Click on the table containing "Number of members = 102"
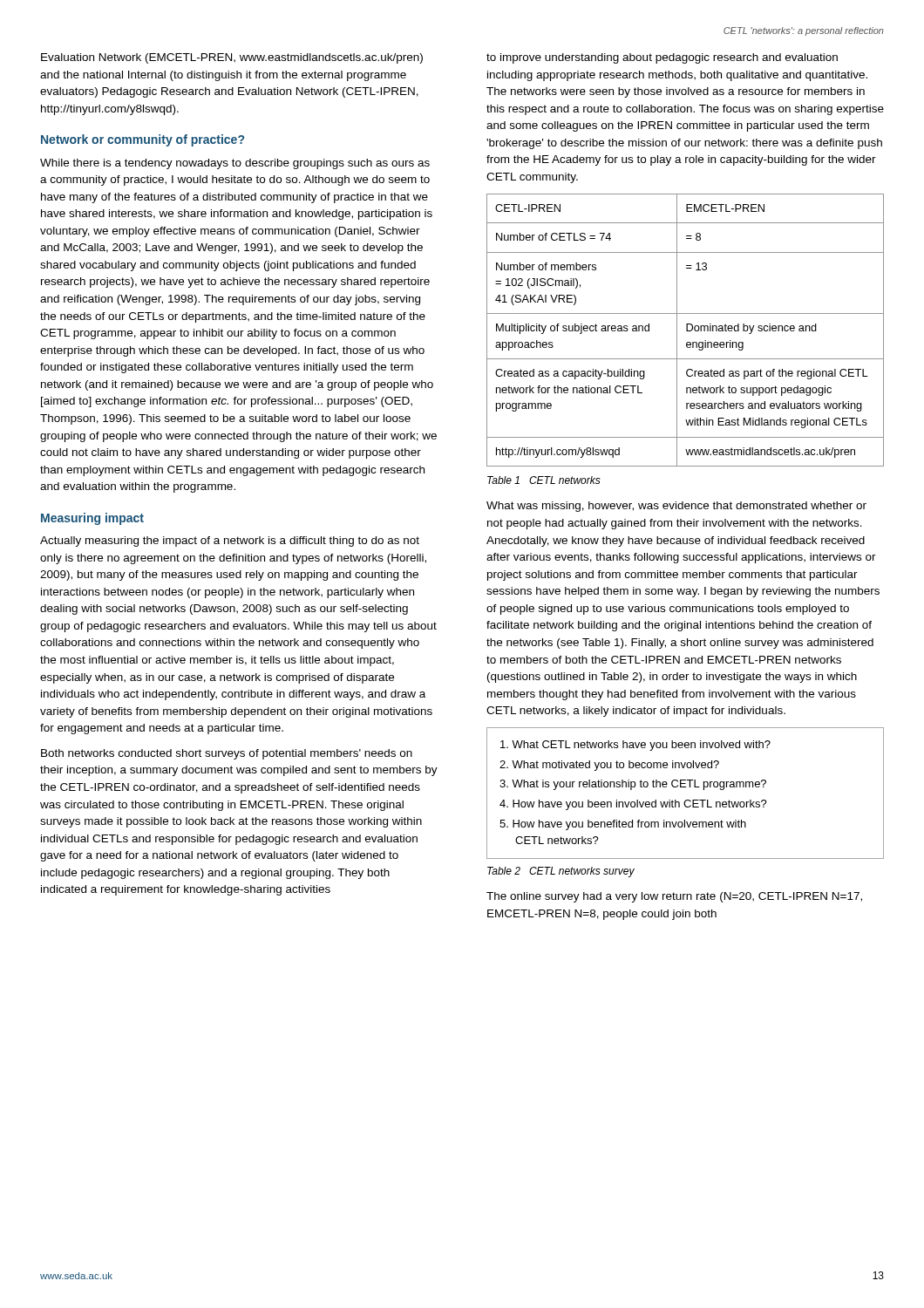924x1308 pixels. tap(685, 330)
